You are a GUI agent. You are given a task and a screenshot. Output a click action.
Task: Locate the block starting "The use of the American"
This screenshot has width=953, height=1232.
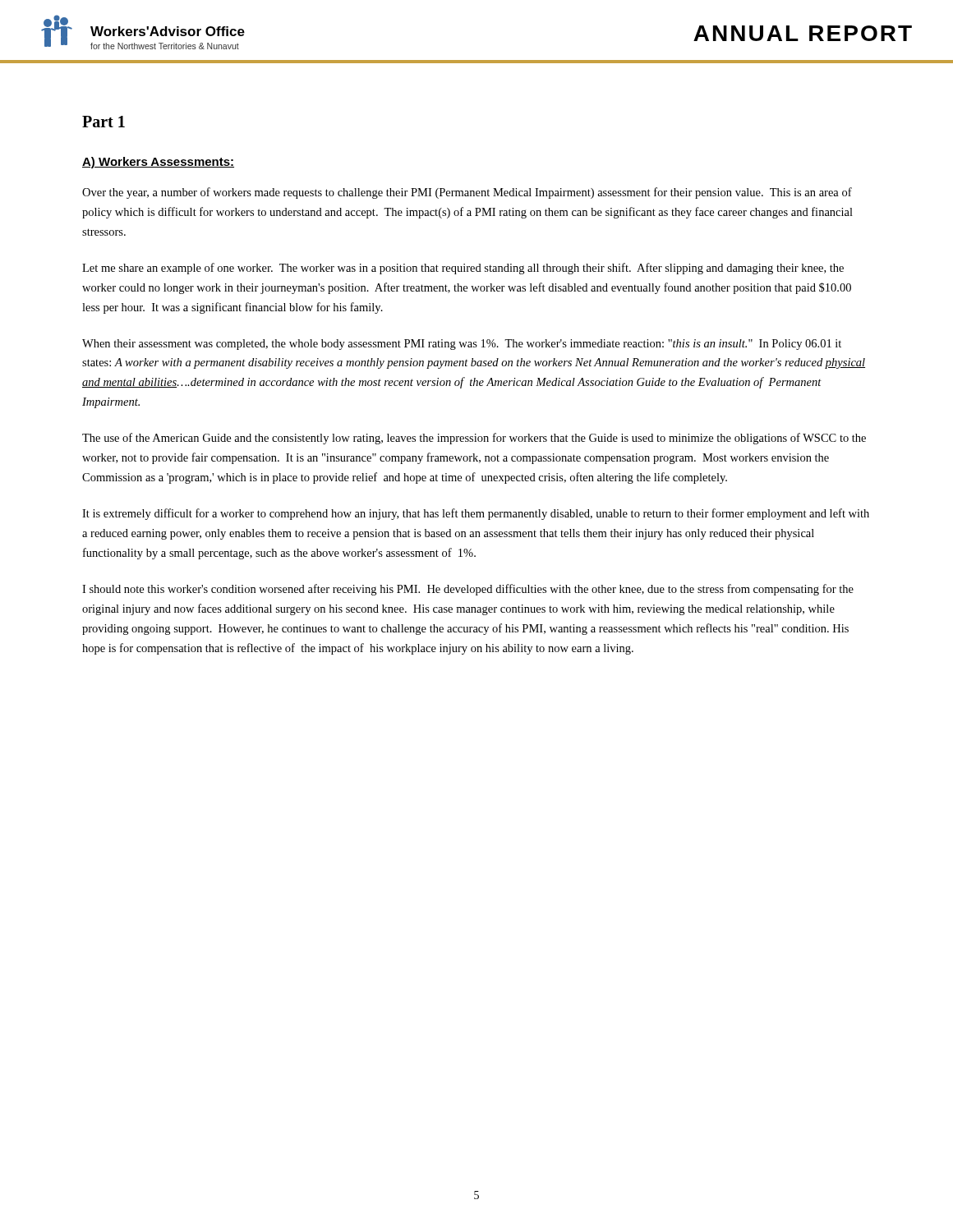(x=474, y=458)
